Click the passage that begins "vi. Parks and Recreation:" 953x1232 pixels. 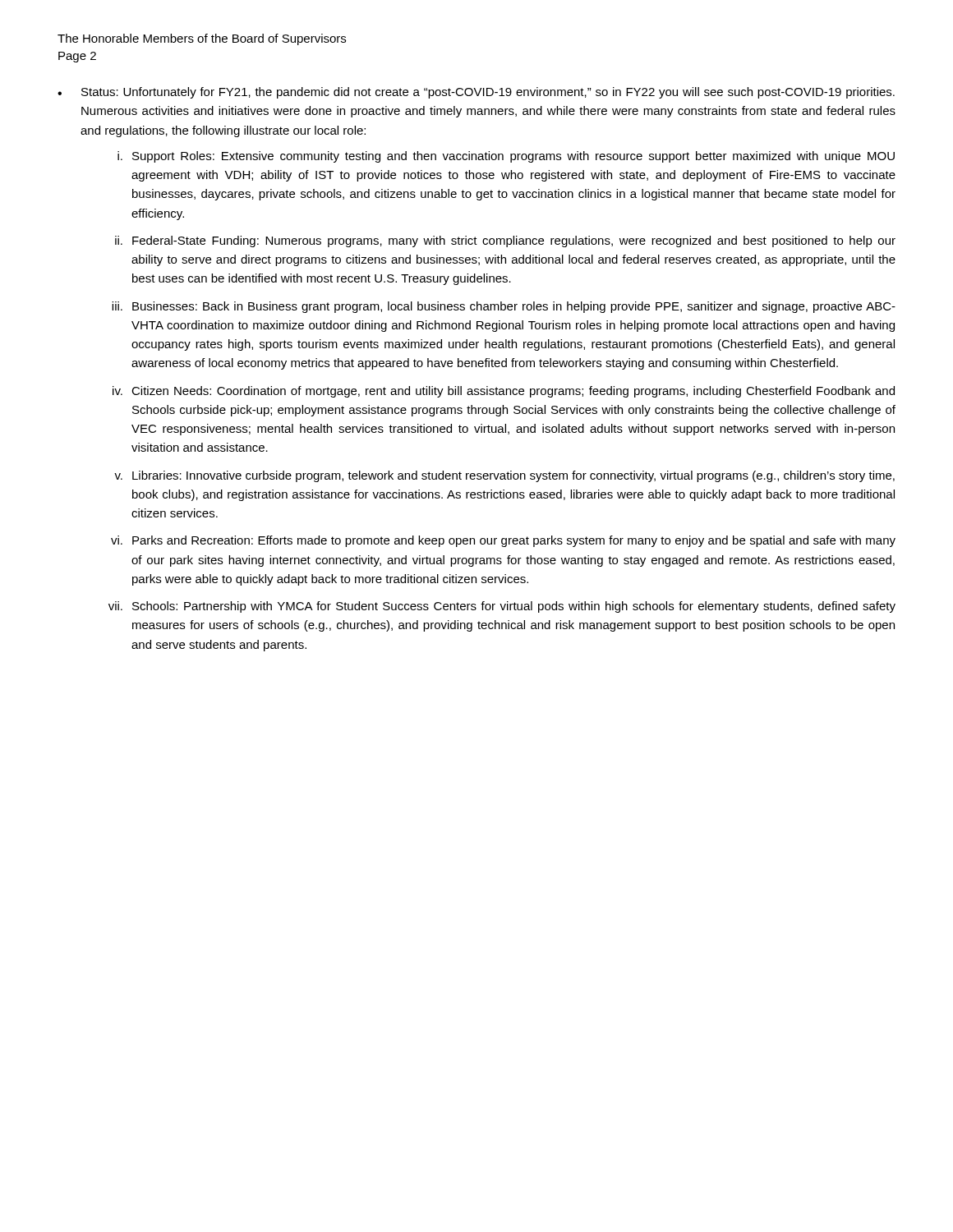(x=492, y=559)
